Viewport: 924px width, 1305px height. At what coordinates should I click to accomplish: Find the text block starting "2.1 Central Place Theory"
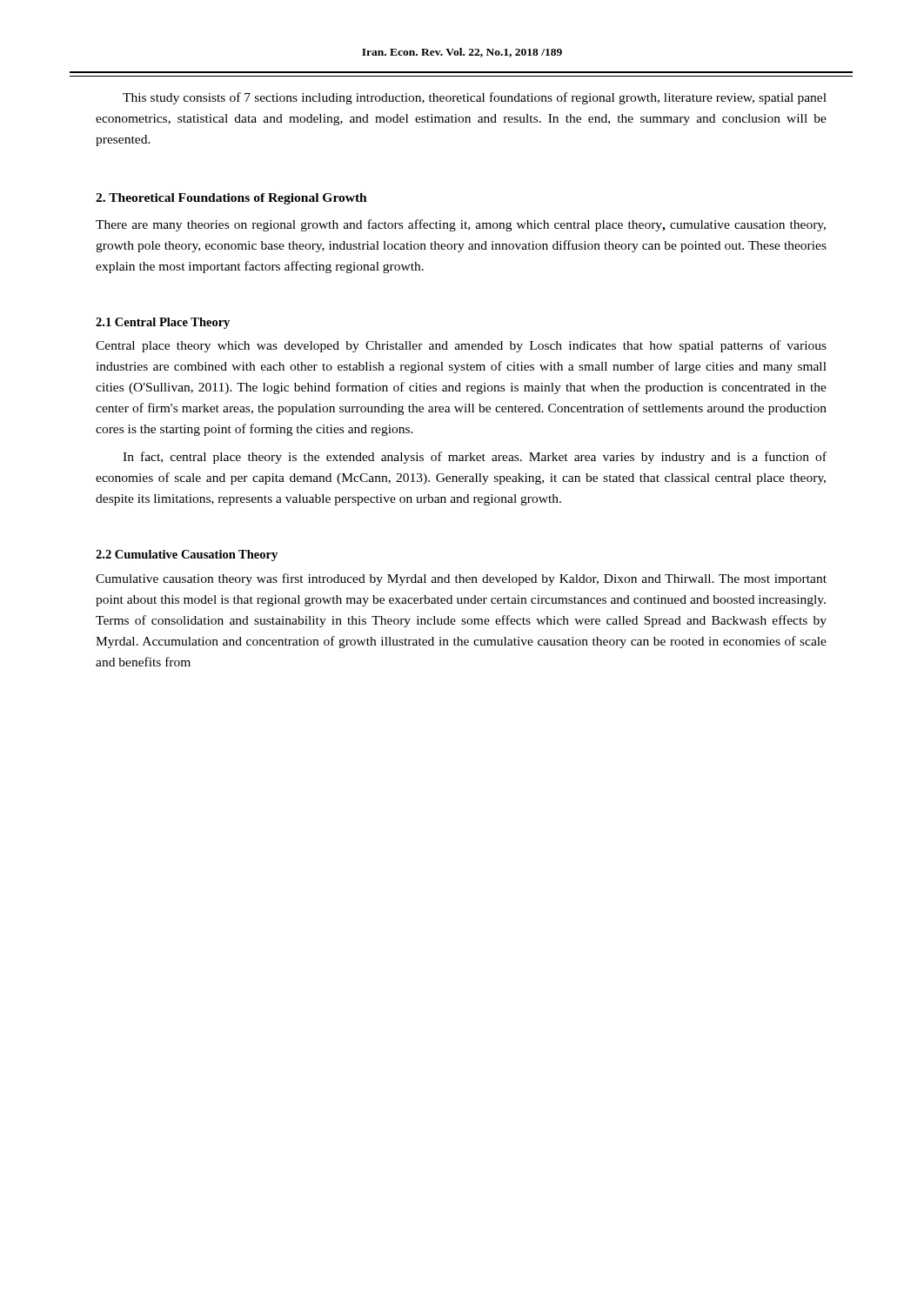(x=163, y=322)
